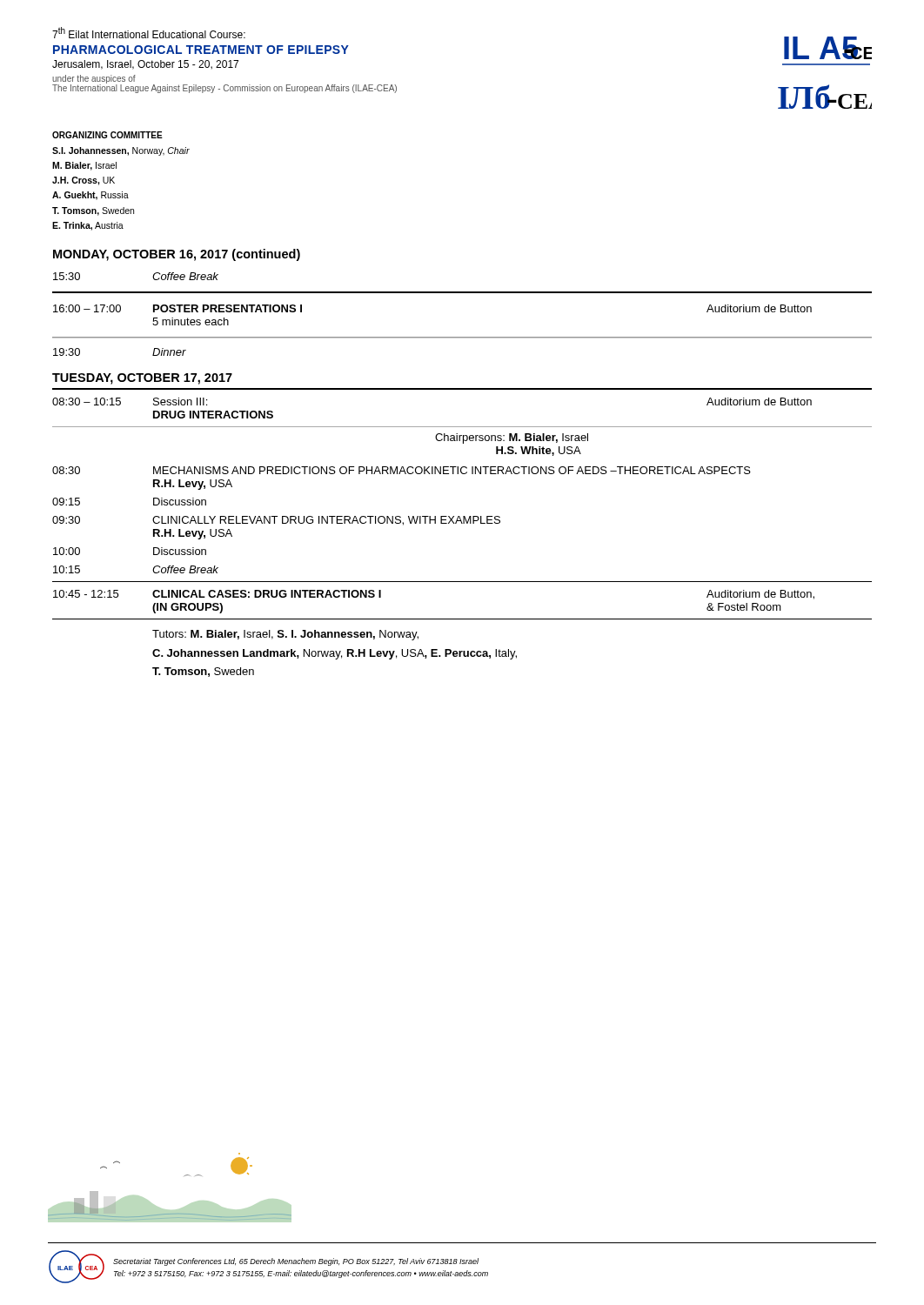Point to the block beginning "08:30 MECHANISMS AND PREDICTIONS OF PHARMACOKINETIC INTERACTIONS"
924x1305 pixels.
[x=462, y=477]
